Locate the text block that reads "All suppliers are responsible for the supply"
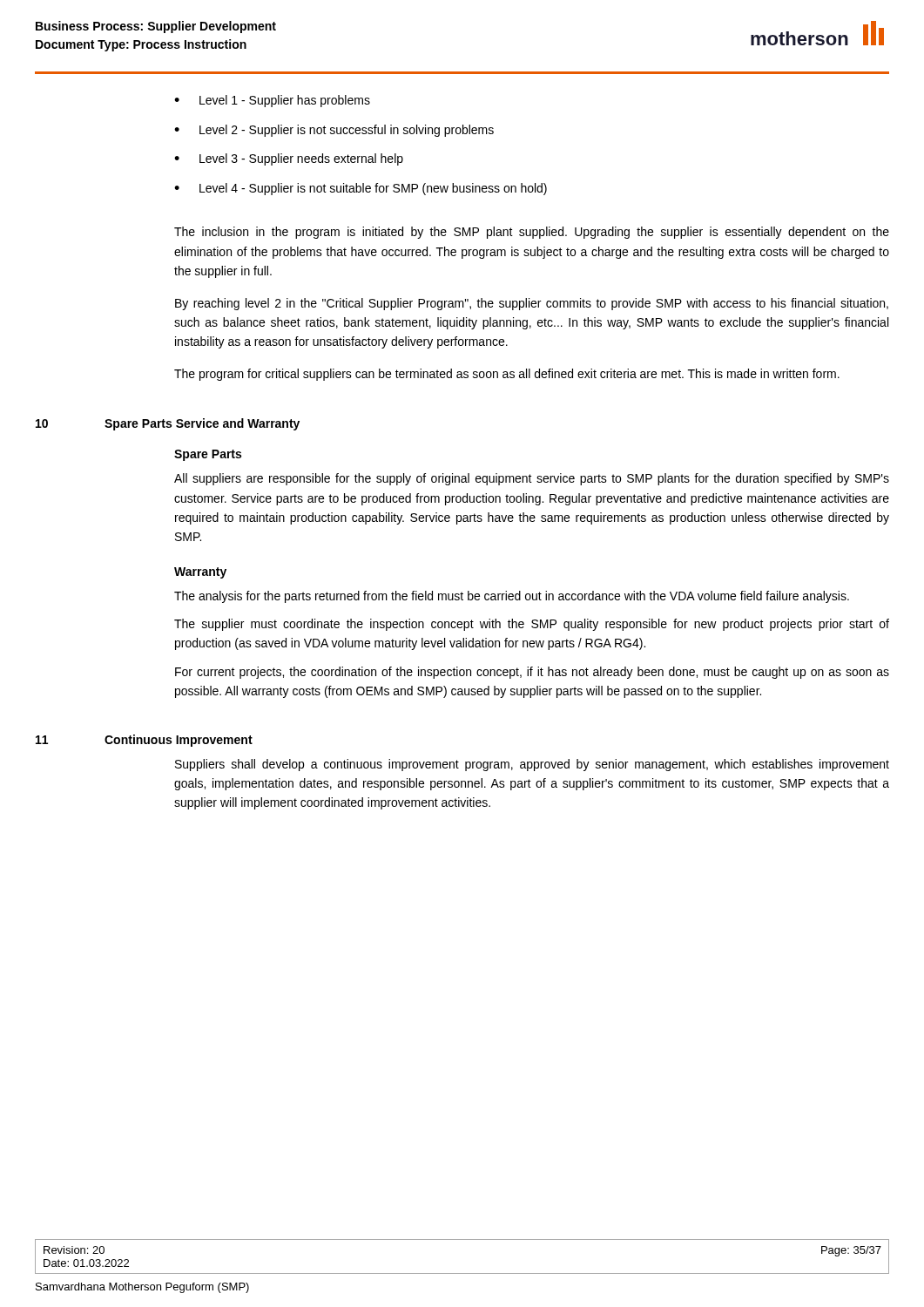924x1307 pixels. point(532,508)
